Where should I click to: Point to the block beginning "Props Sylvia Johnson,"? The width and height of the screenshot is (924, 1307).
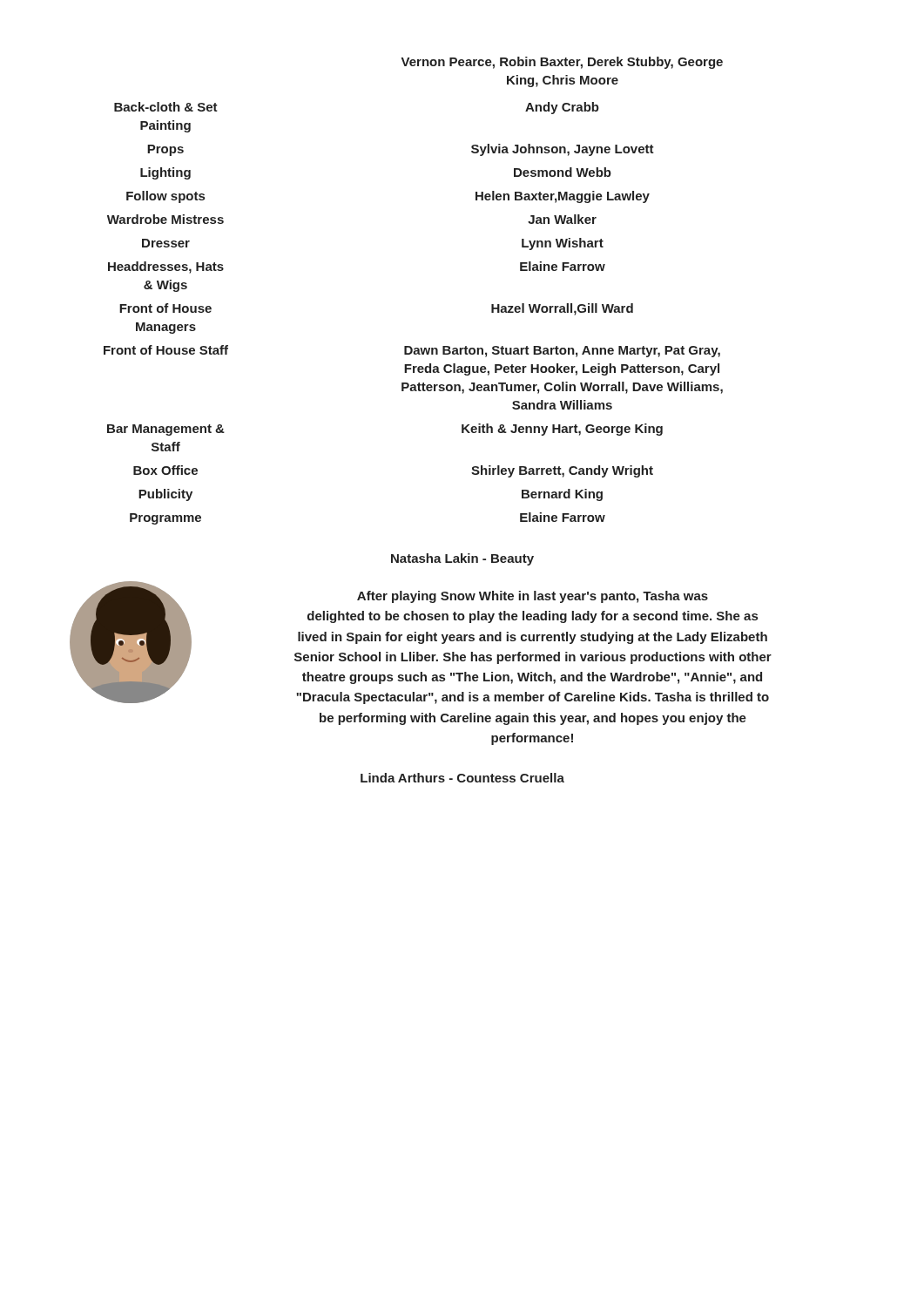pos(462,149)
